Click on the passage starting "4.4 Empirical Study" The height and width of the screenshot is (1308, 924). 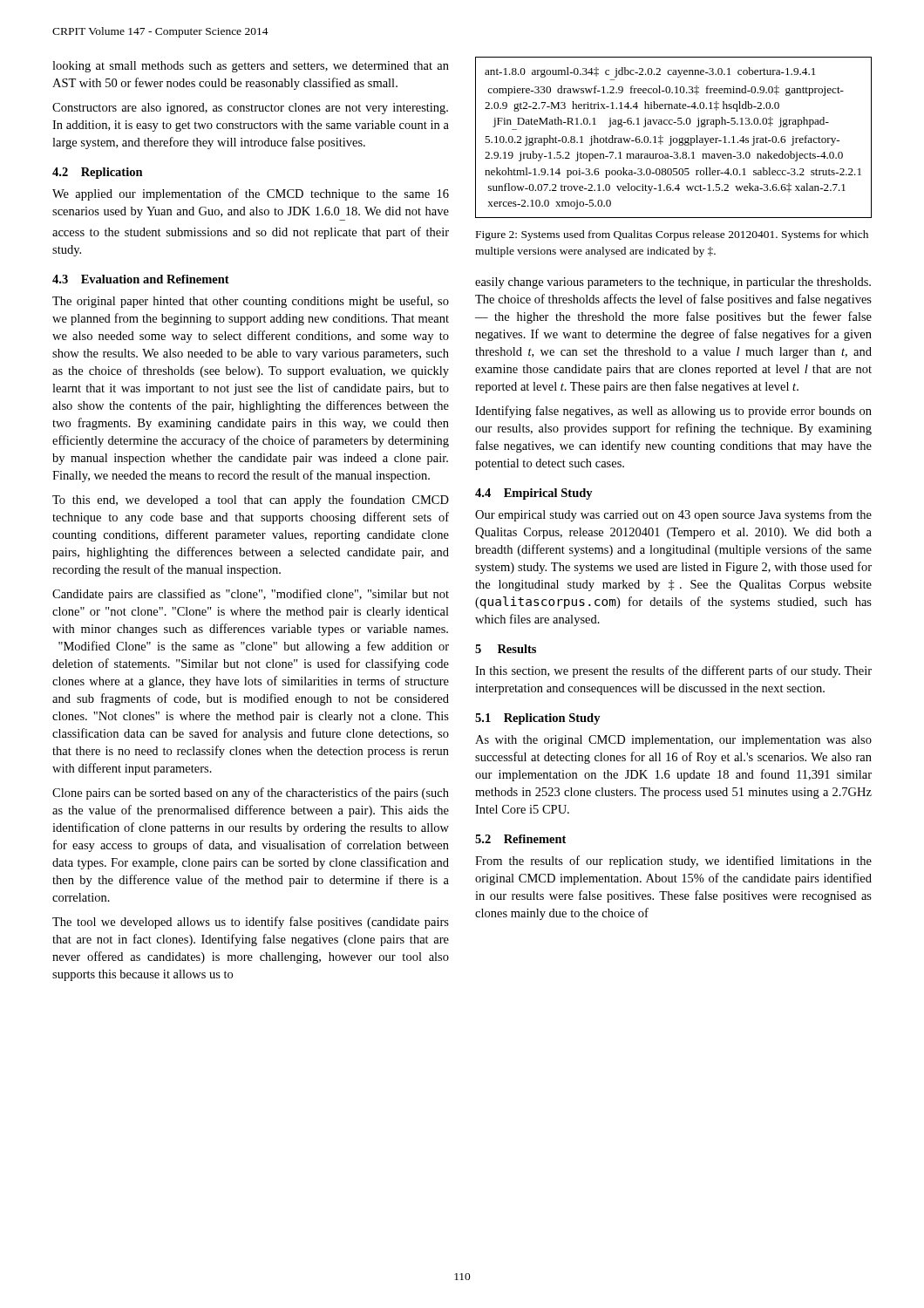[x=534, y=493]
